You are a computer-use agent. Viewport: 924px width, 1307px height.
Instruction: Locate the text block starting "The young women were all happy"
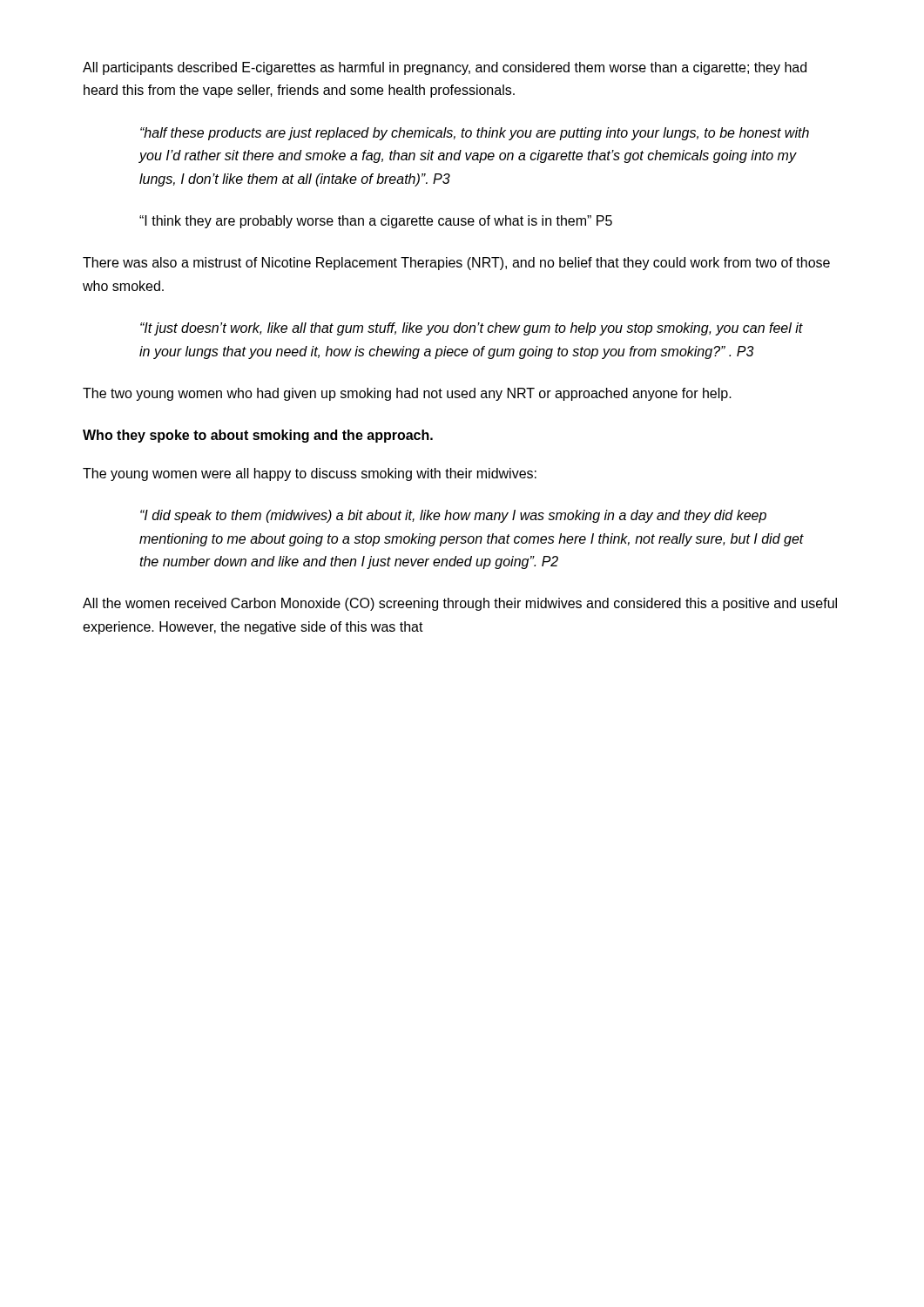click(x=310, y=473)
